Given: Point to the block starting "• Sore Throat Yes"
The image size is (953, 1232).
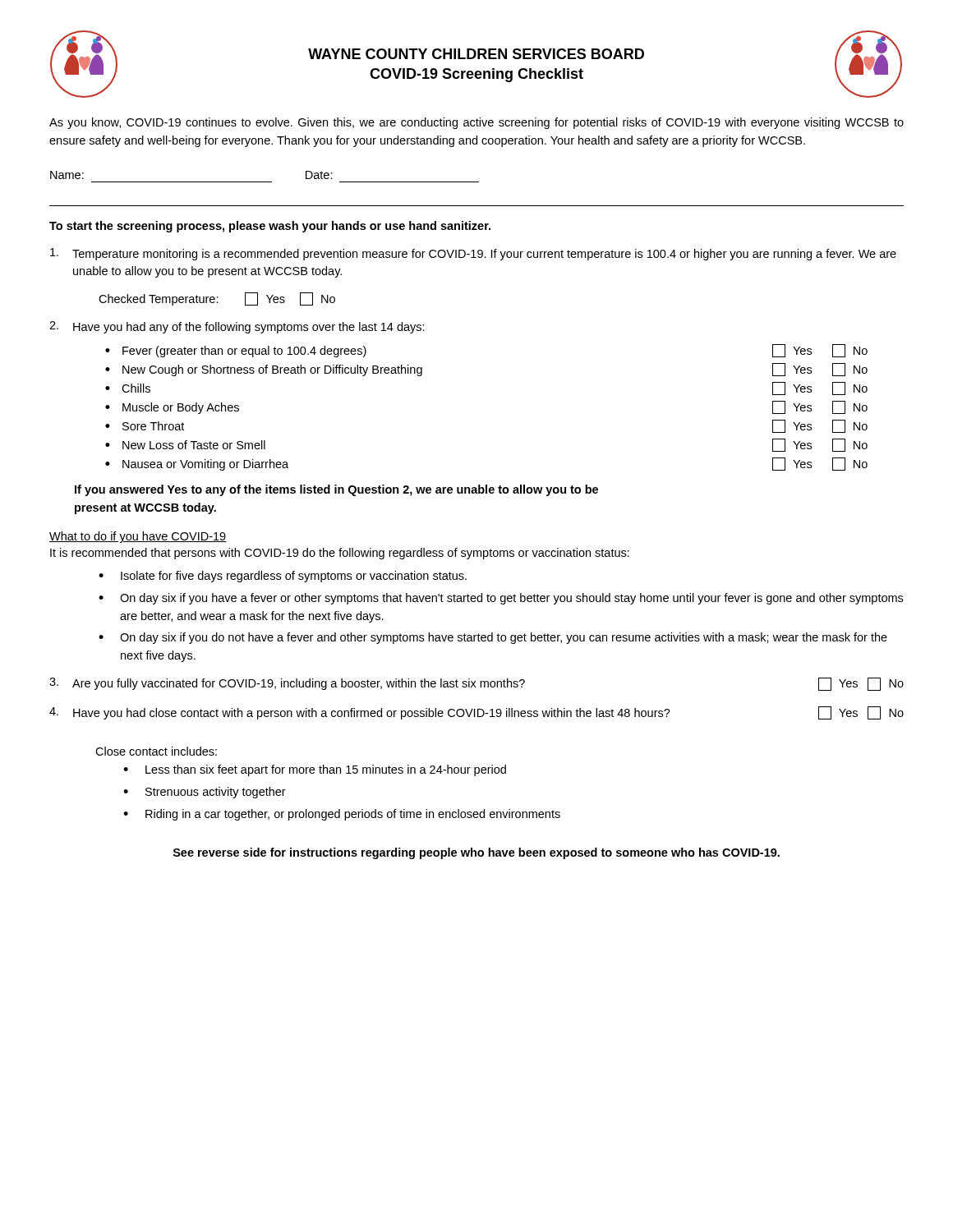Looking at the screenshot, I should [x=141, y=426].
